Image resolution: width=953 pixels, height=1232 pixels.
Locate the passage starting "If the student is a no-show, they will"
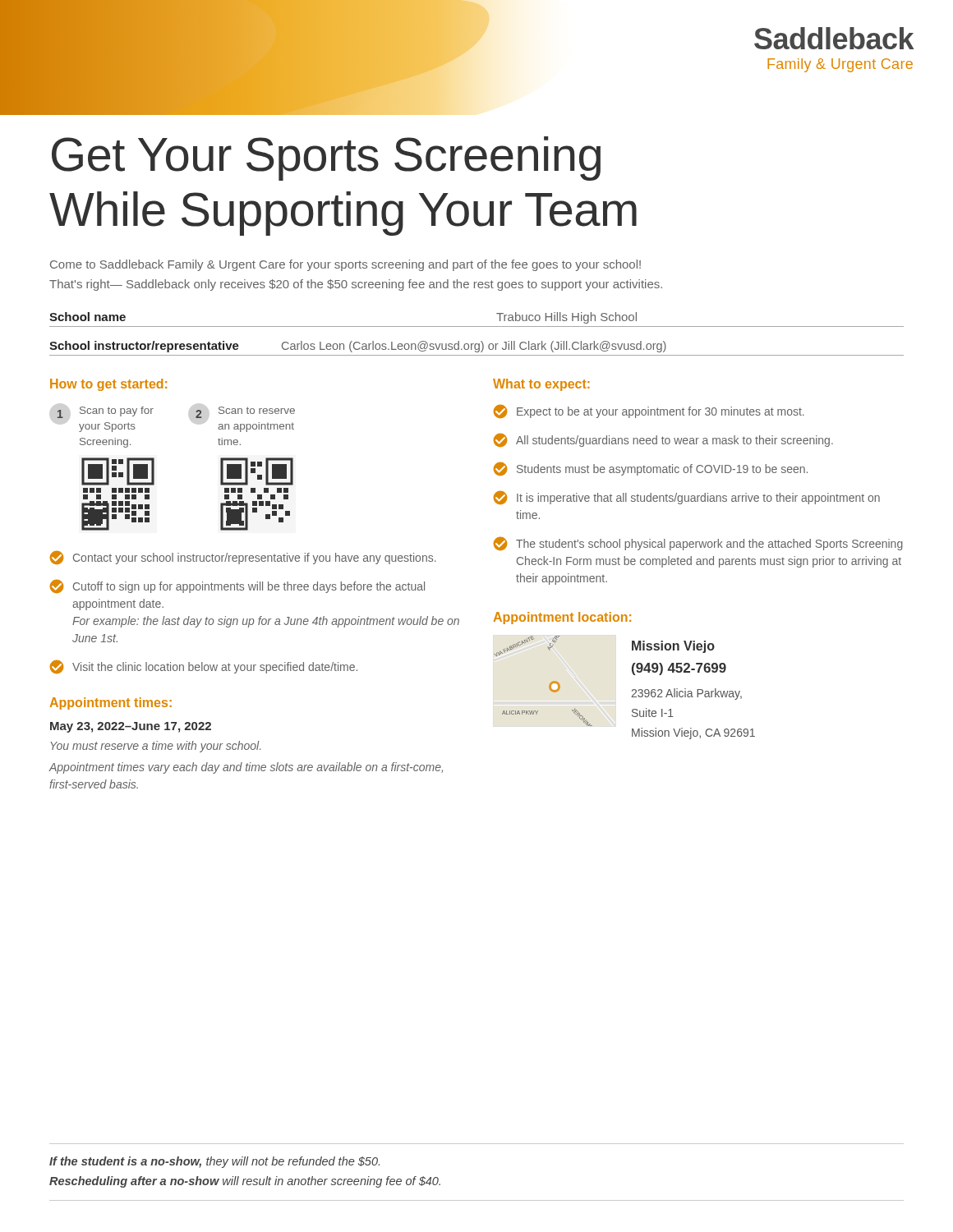(214, 1162)
